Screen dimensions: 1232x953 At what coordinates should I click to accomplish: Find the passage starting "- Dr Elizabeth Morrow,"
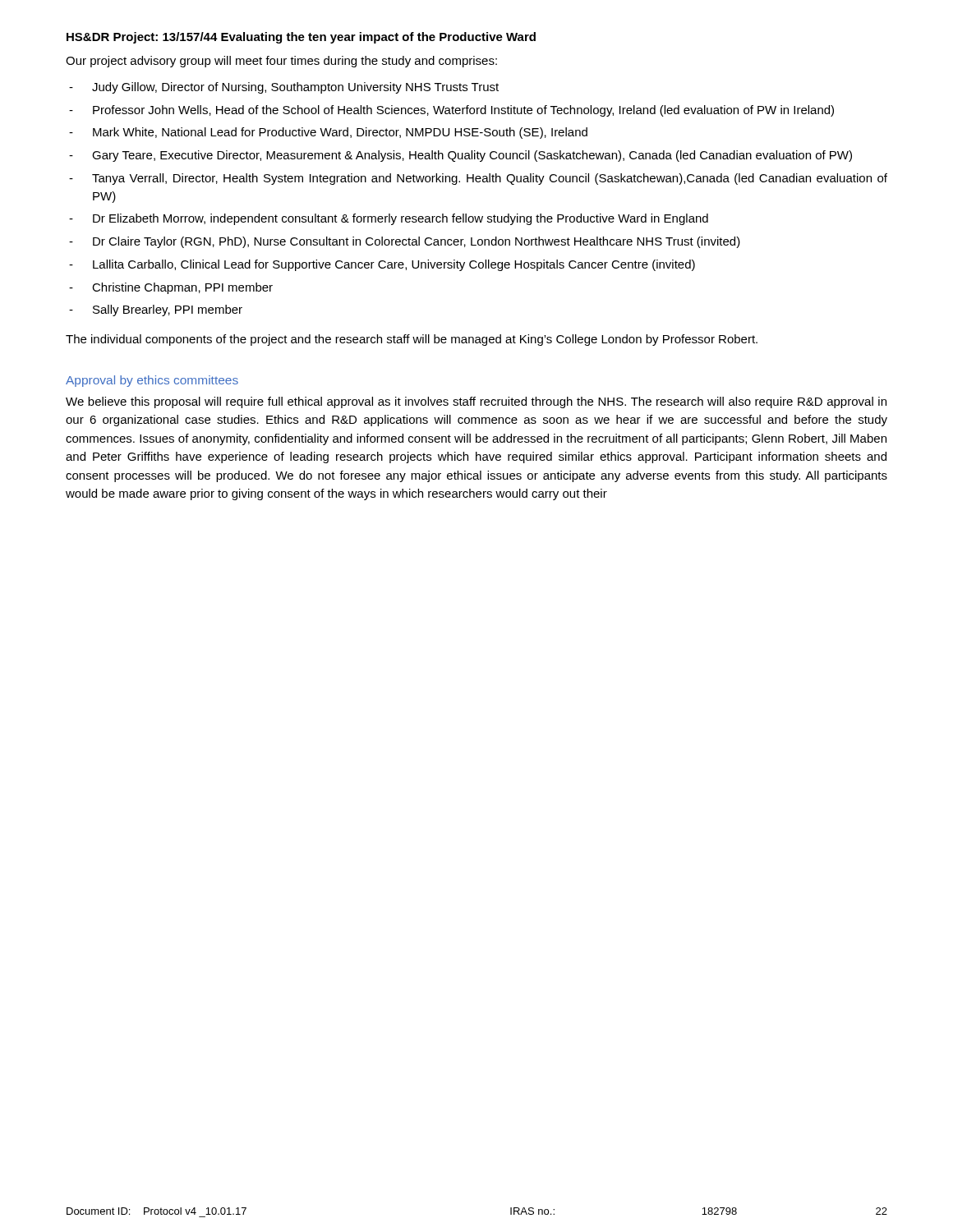click(476, 219)
